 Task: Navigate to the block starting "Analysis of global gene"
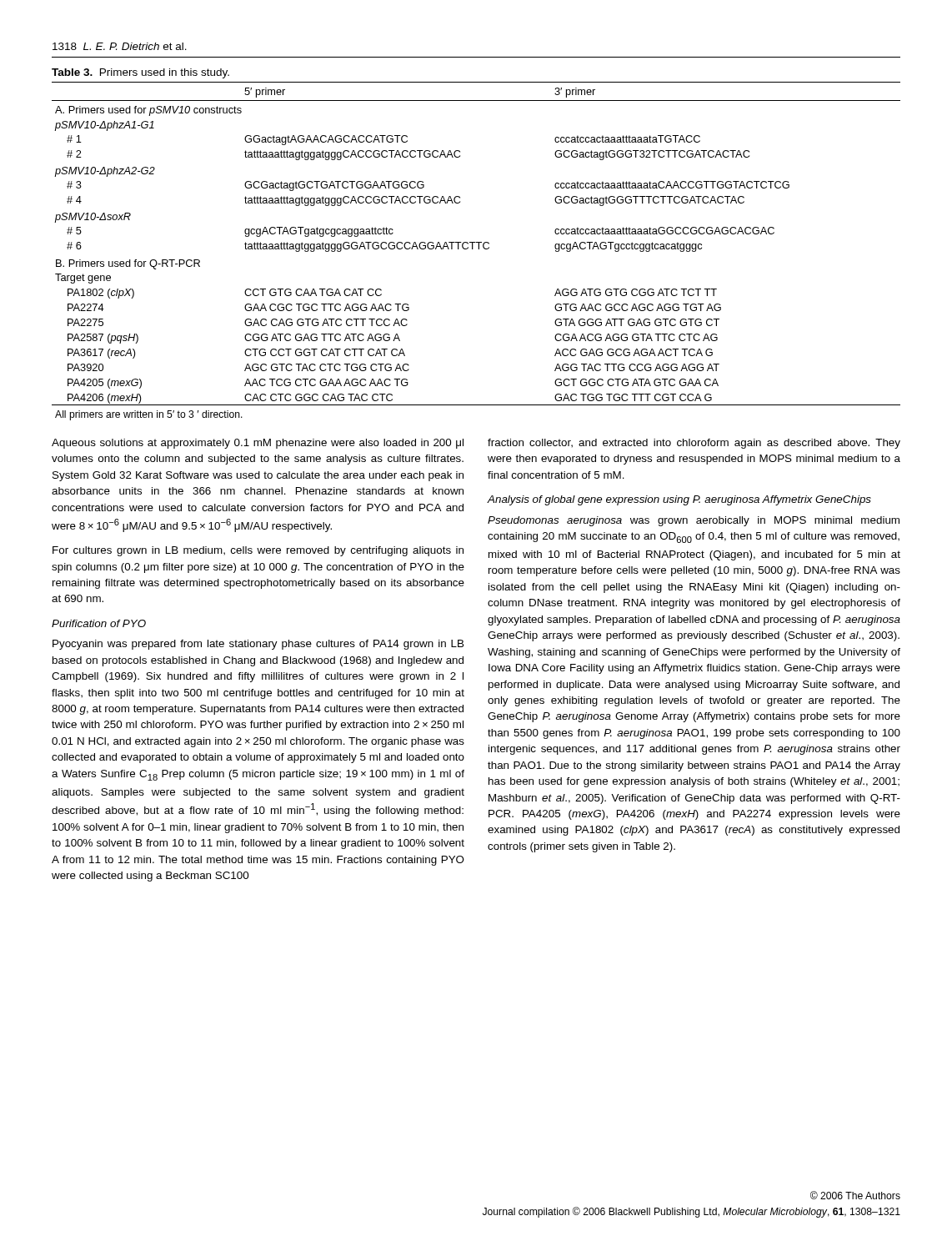click(x=679, y=499)
